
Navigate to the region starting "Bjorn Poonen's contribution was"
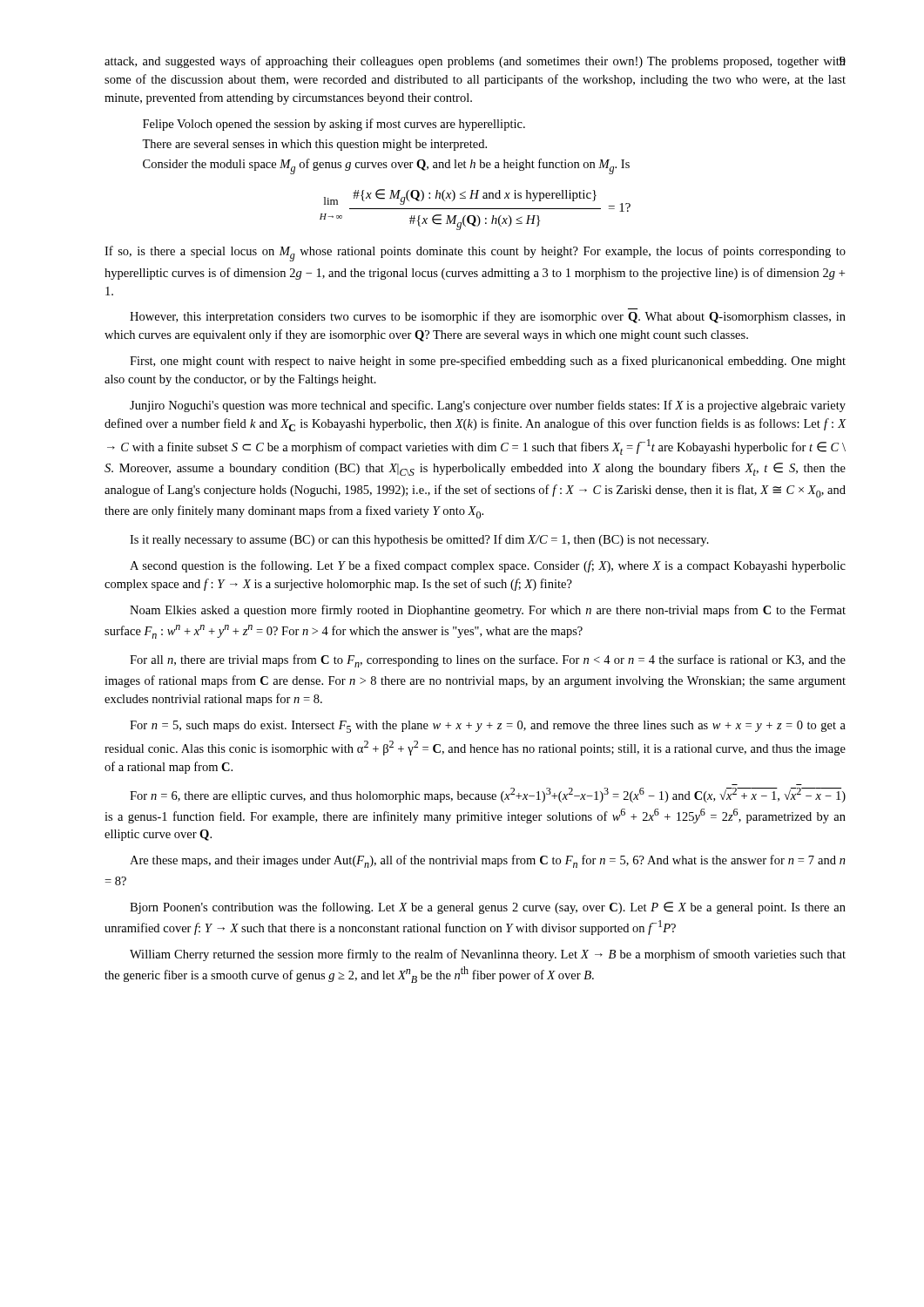pos(475,918)
